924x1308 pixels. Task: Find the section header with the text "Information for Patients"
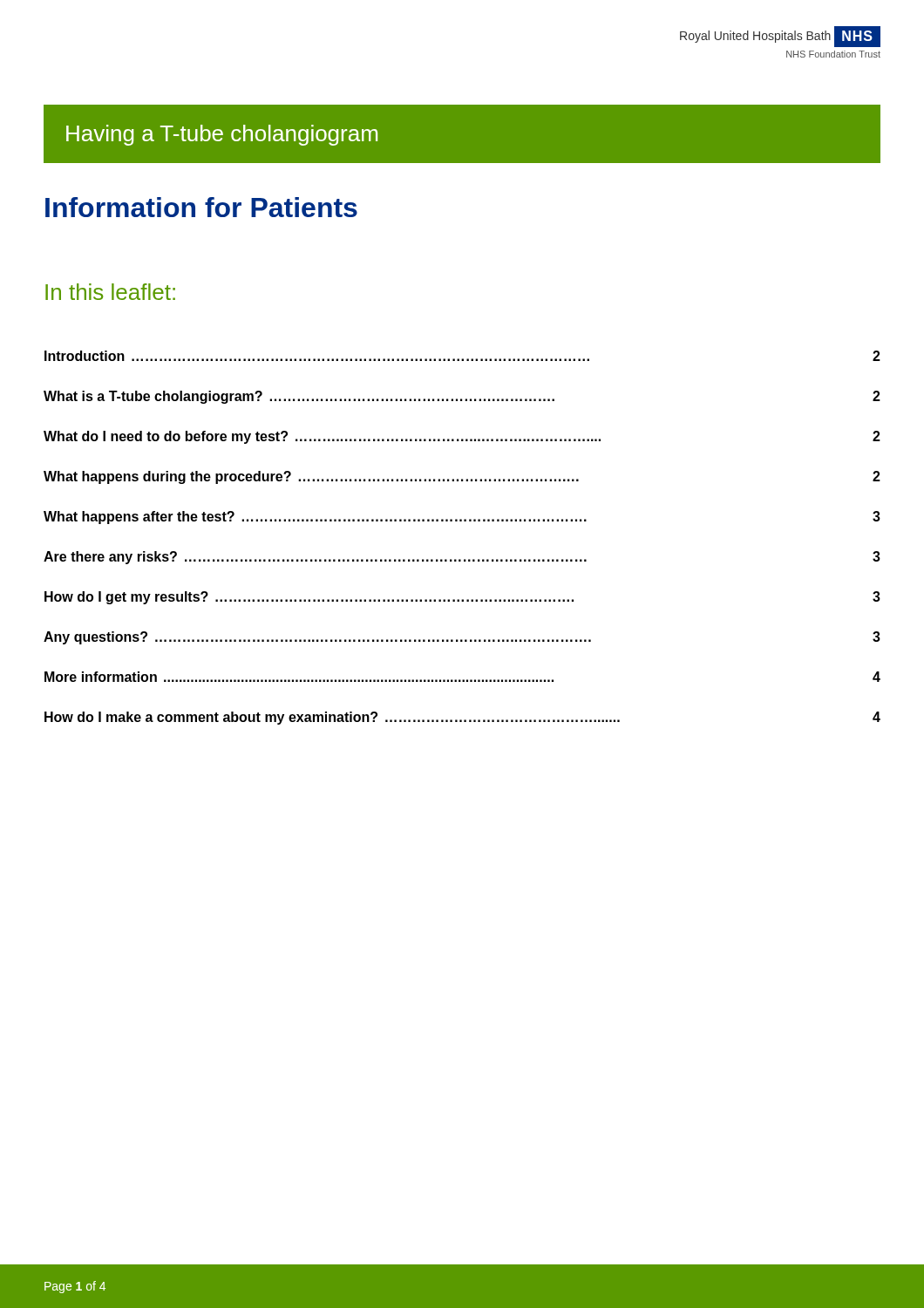pyautogui.click(x=201, y=208)
